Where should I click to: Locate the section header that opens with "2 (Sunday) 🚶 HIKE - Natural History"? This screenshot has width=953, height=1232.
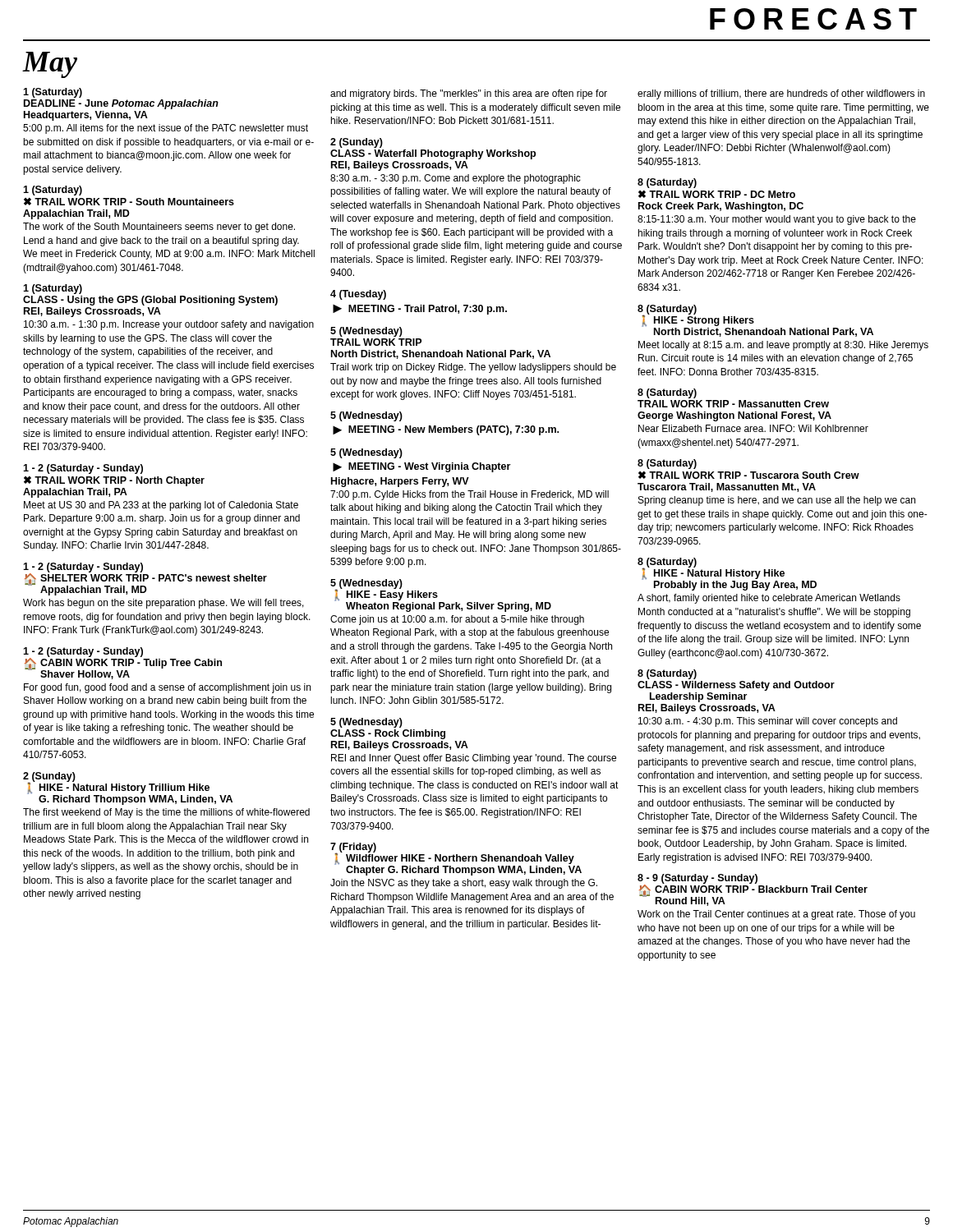tap(169, 836)
